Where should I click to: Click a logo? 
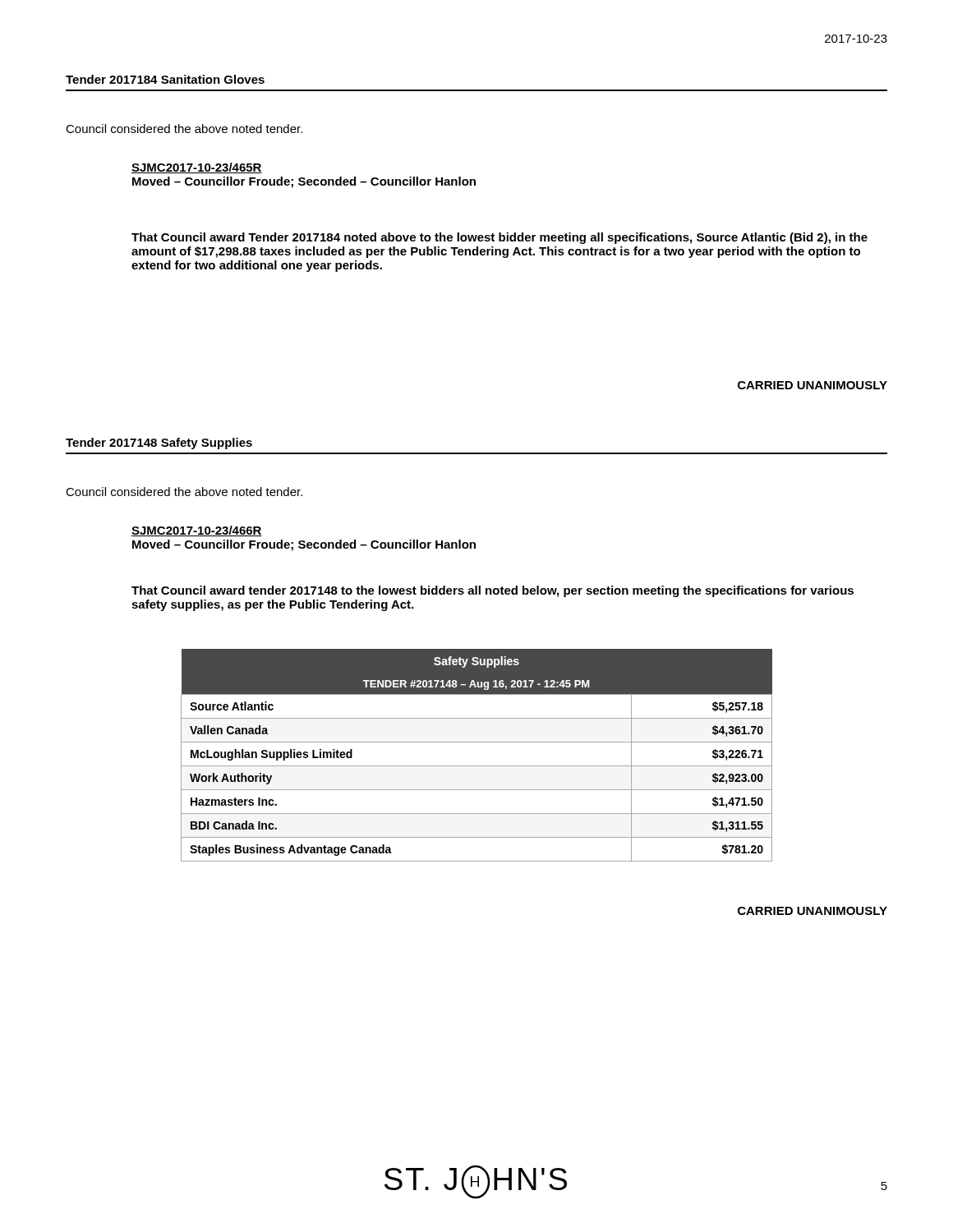point(476,1181)
